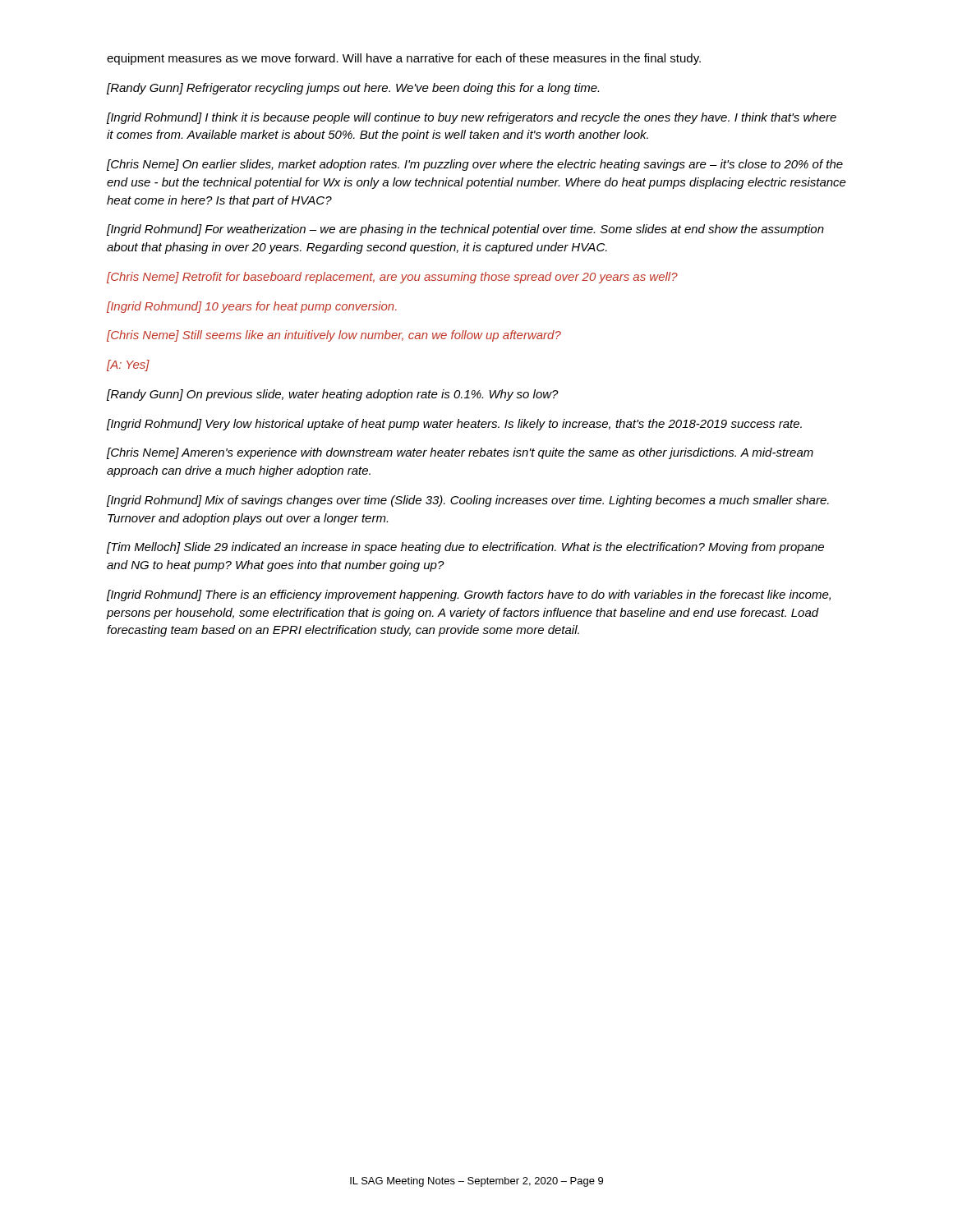Locate the text starting "[Chris Neme] Ameren's"

[x=460, y=461]
